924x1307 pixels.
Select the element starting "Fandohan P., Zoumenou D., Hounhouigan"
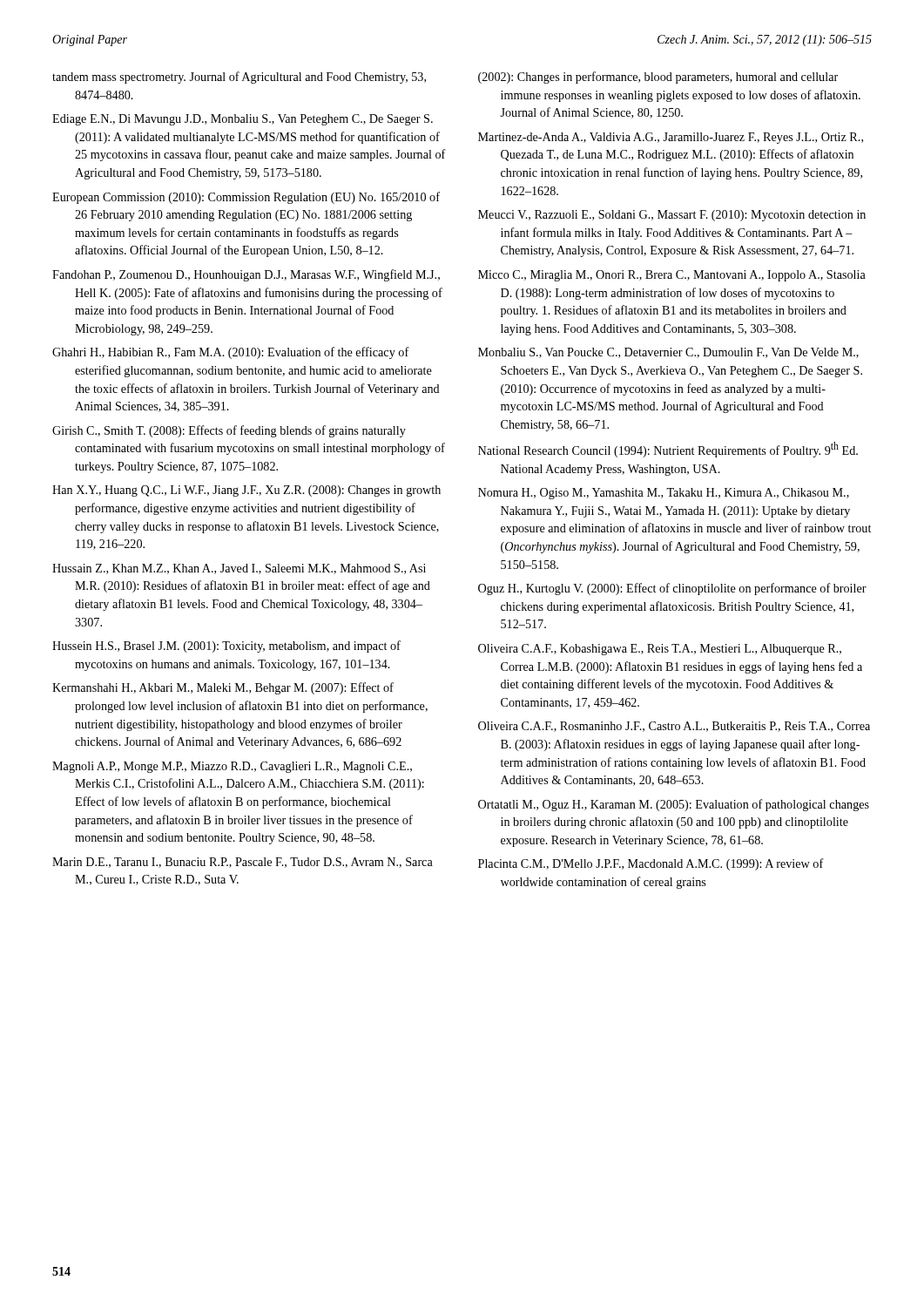pos(247,301)
